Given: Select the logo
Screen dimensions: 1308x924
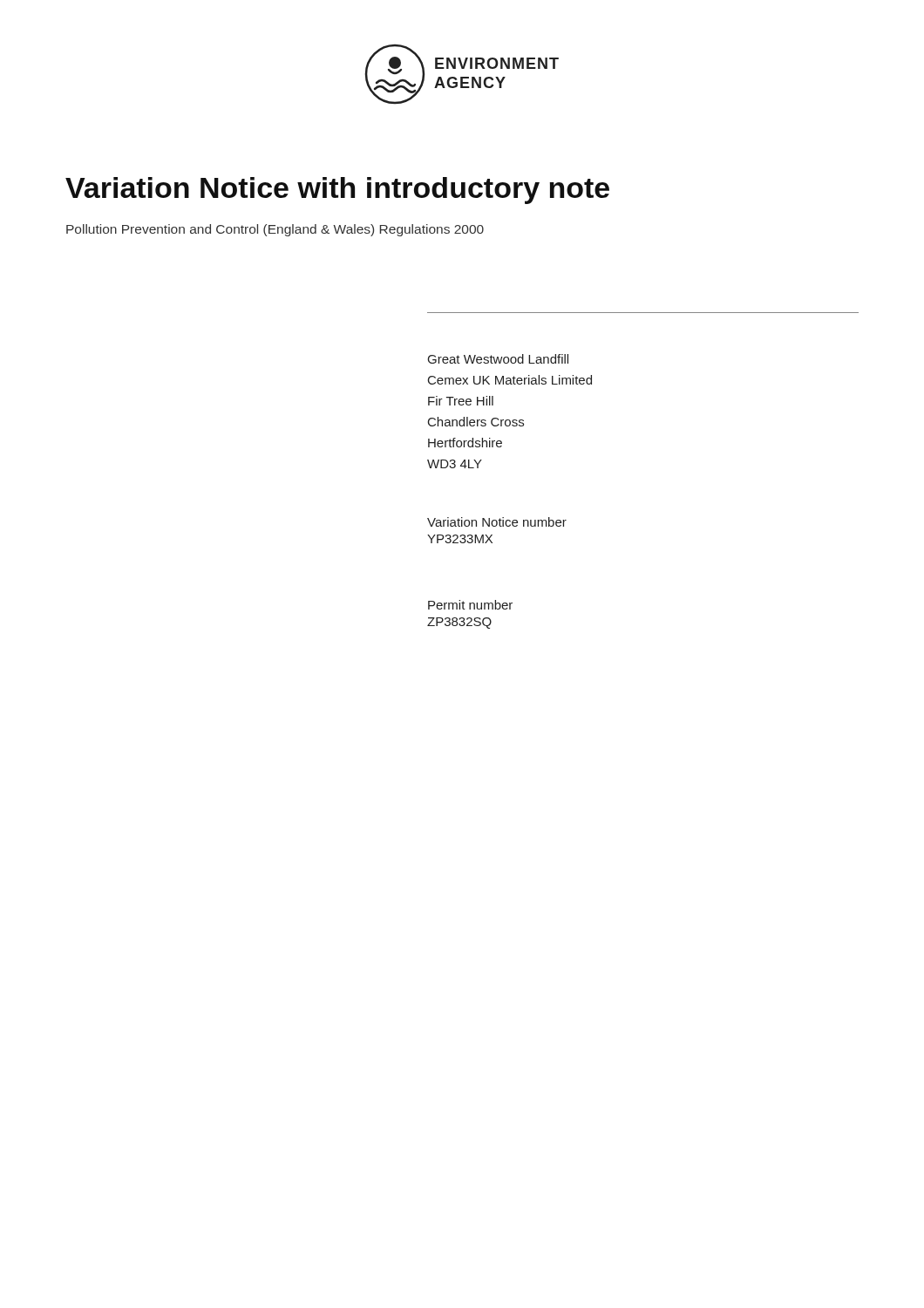Looking at the screenshot, I should click(462, 74).
